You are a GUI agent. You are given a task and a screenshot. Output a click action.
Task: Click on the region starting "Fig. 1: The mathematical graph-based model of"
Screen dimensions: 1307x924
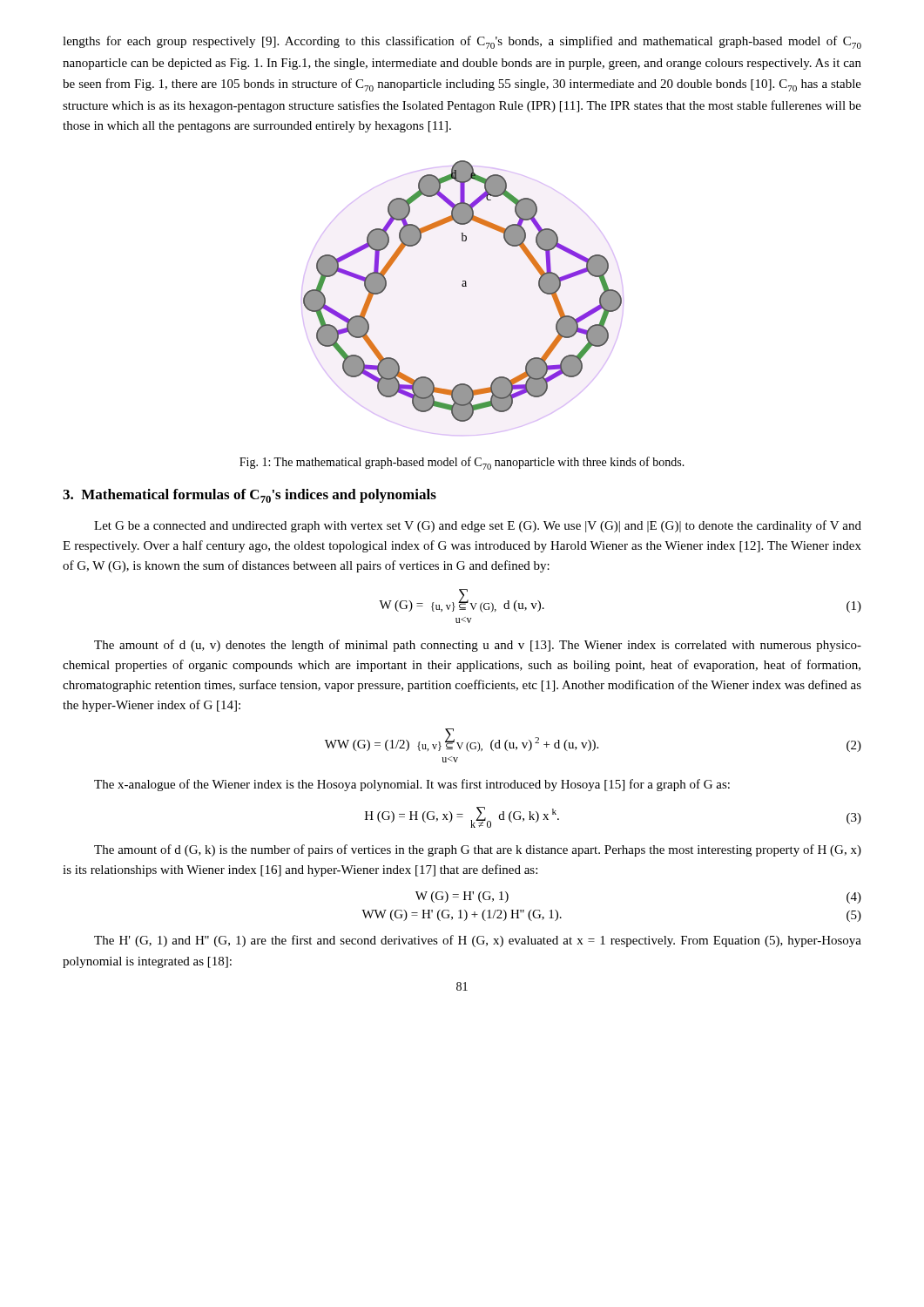tap(462, 463)
